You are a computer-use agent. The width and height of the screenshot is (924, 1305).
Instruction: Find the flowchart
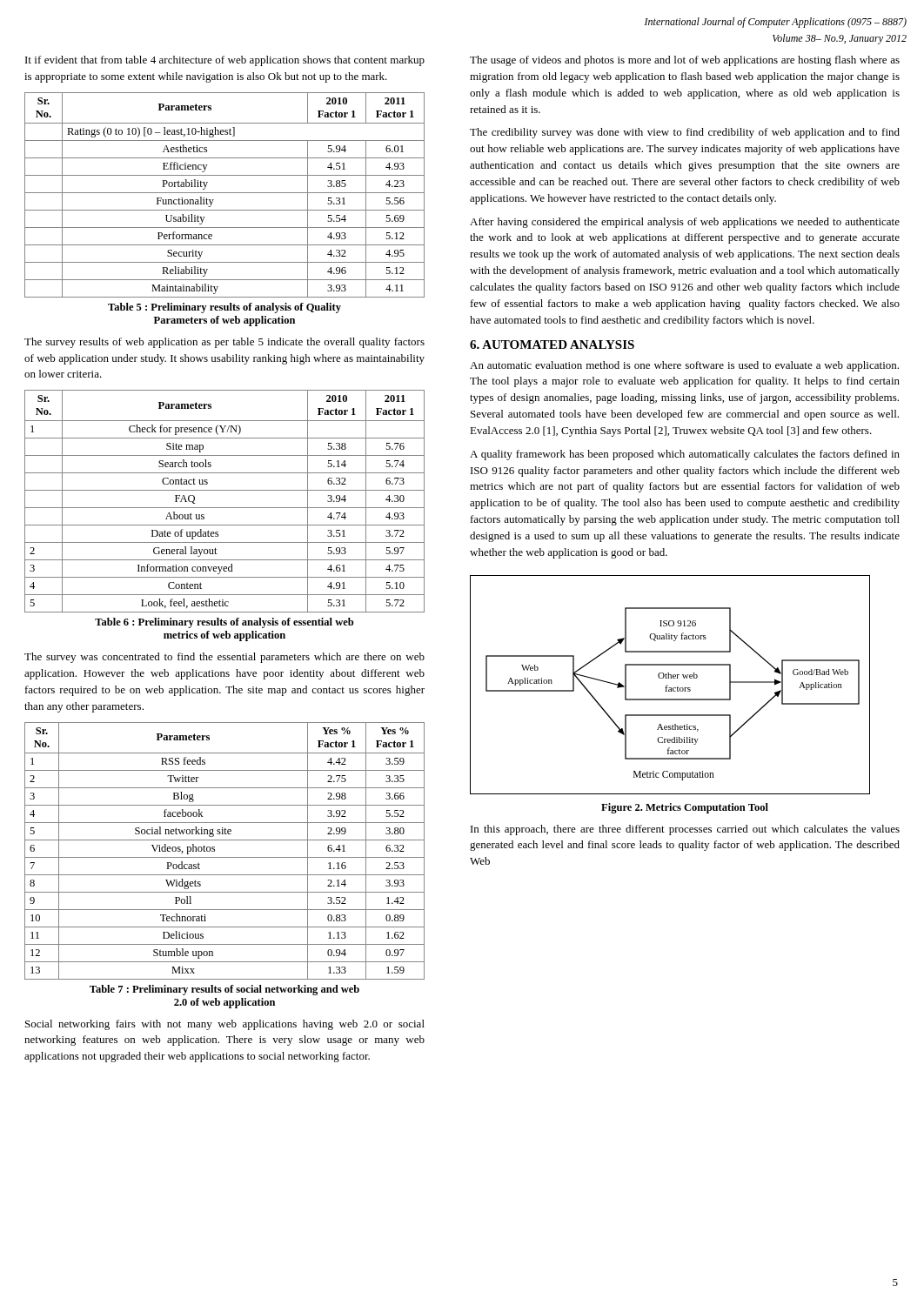coord(670,684)
